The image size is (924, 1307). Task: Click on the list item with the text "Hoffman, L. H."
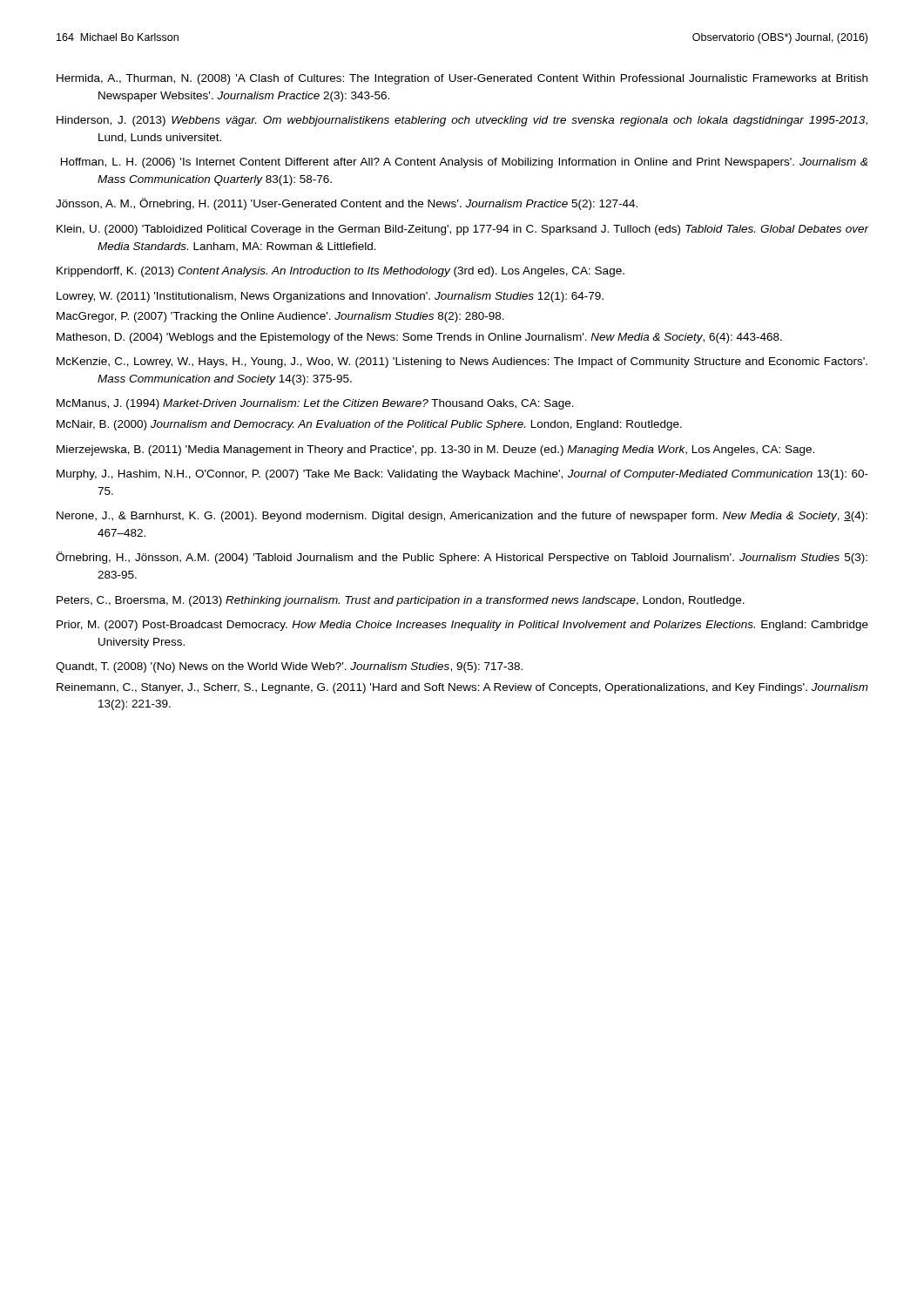click(462, 170)
